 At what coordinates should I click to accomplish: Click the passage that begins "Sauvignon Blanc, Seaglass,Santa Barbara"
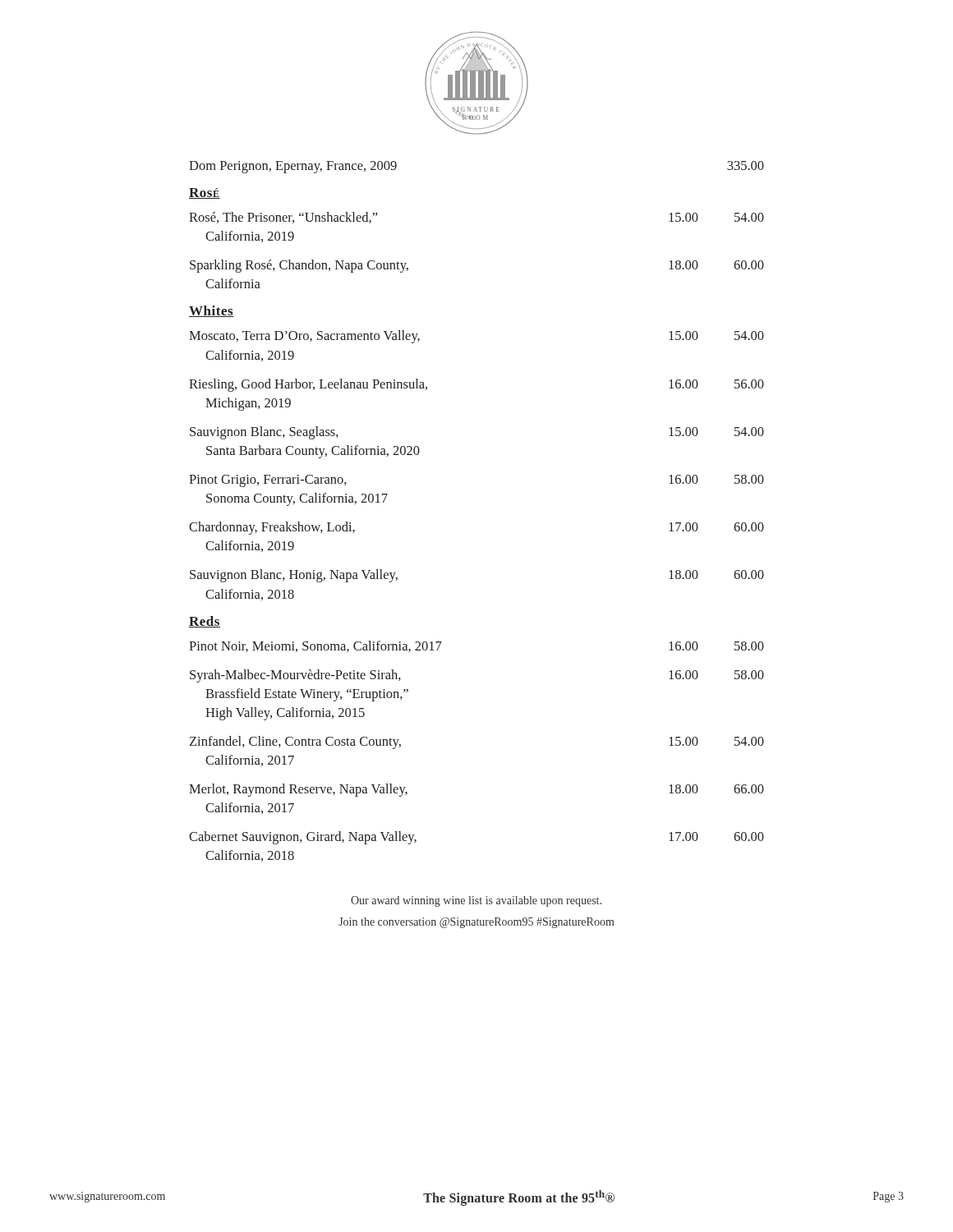266,432
